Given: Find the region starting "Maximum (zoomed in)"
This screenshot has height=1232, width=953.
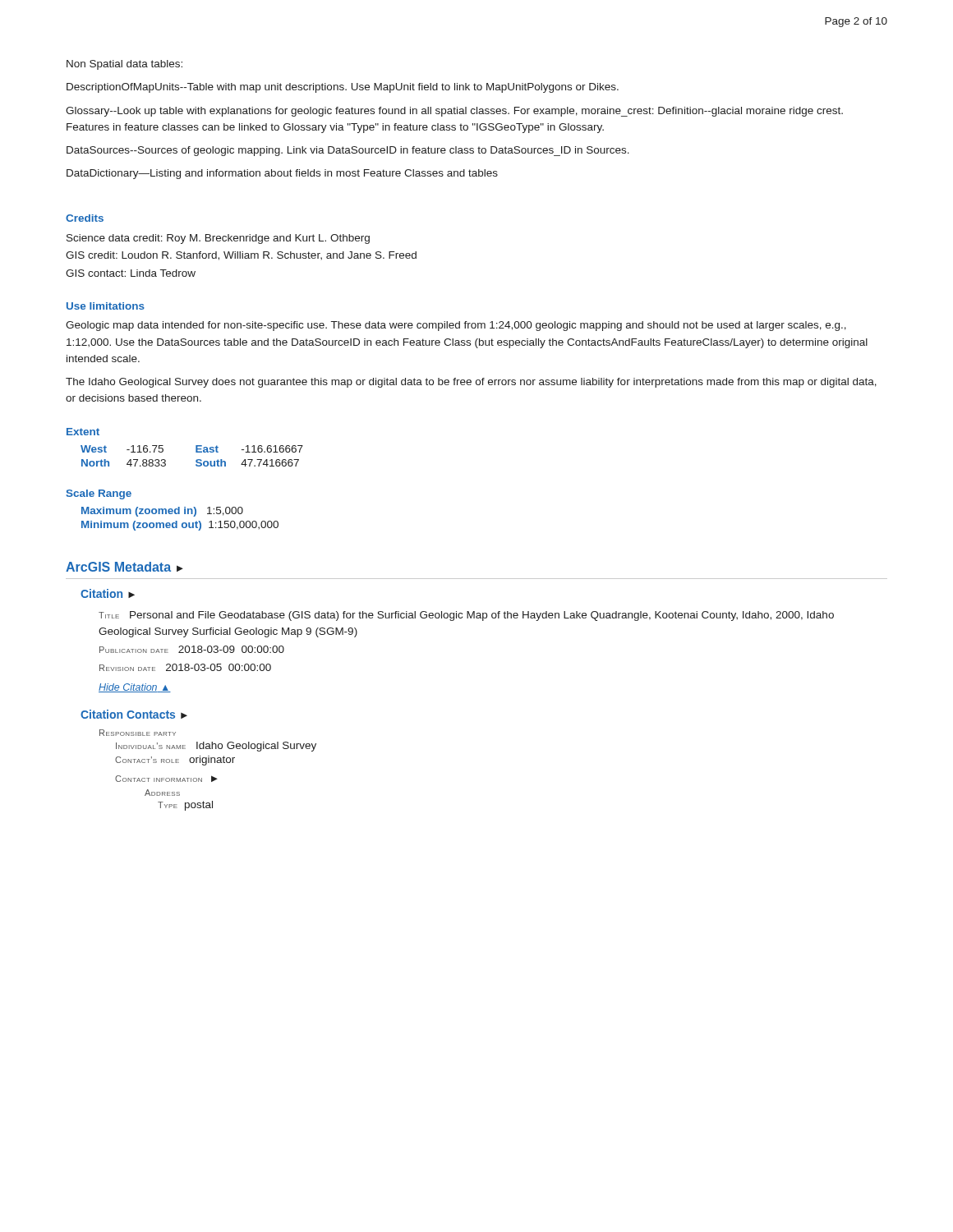Looking at the screenshot, I should (162, 512).
